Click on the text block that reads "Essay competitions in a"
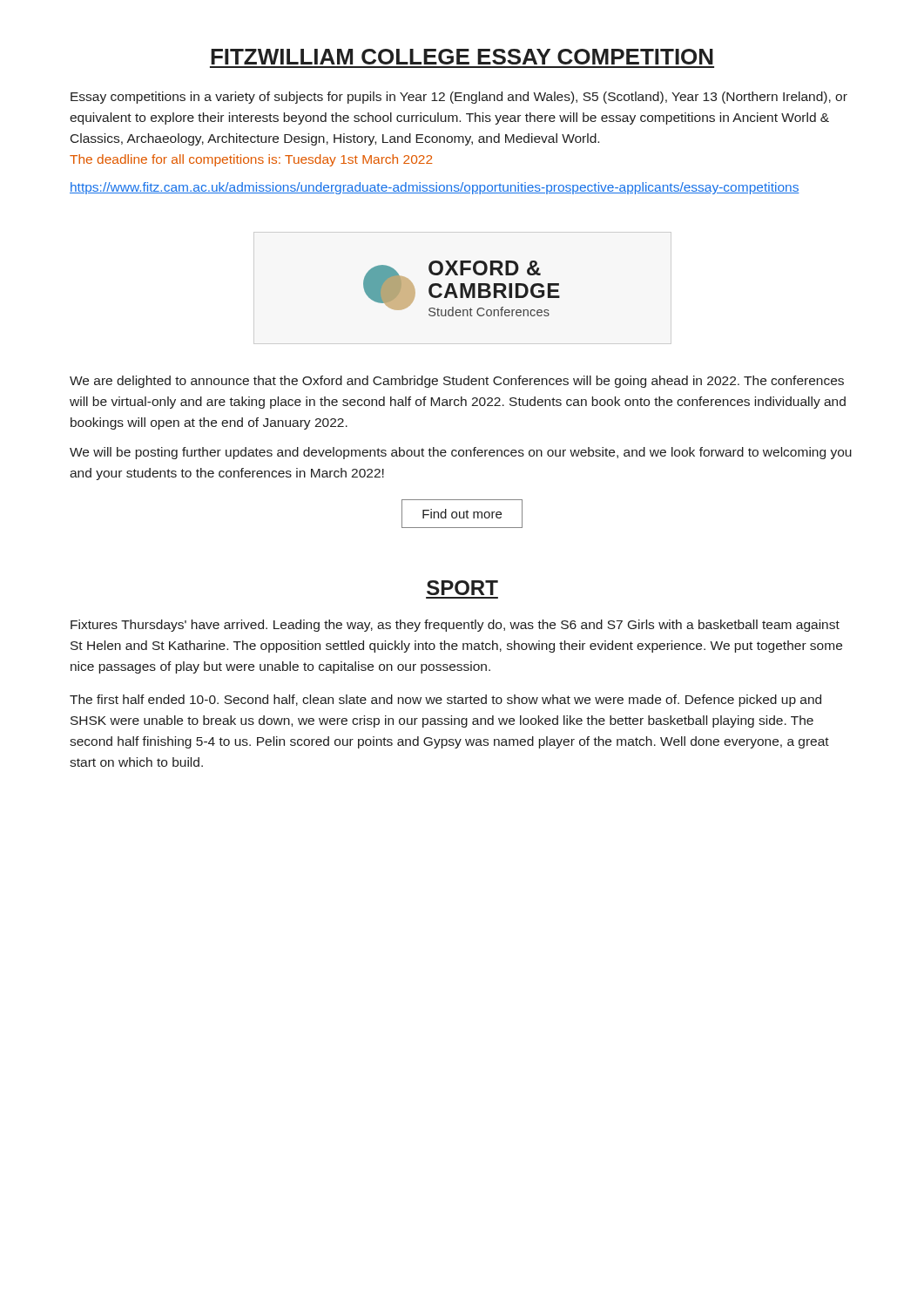924x1307 pixels. point(458,128)
